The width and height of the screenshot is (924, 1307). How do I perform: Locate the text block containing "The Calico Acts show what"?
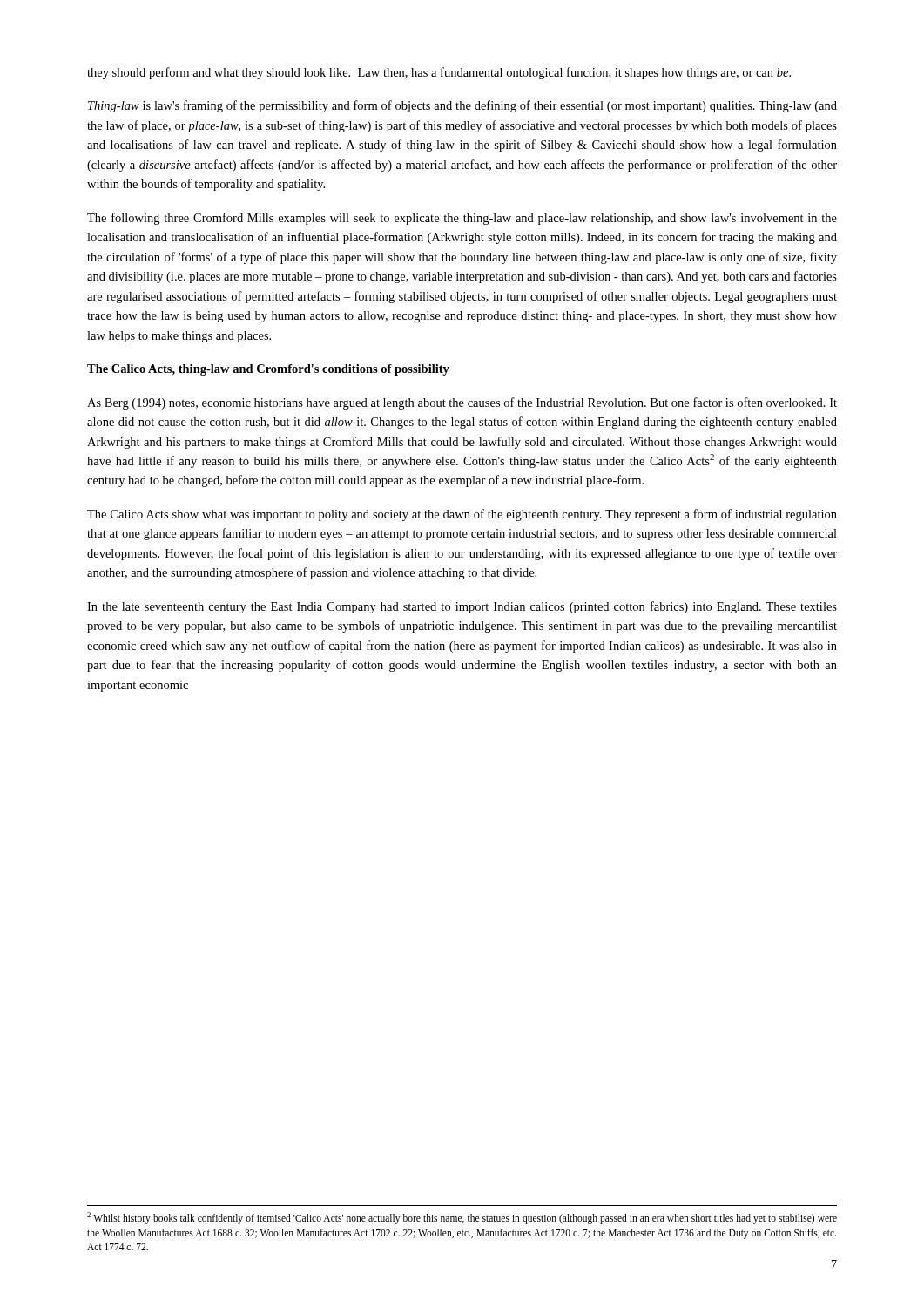462,543
